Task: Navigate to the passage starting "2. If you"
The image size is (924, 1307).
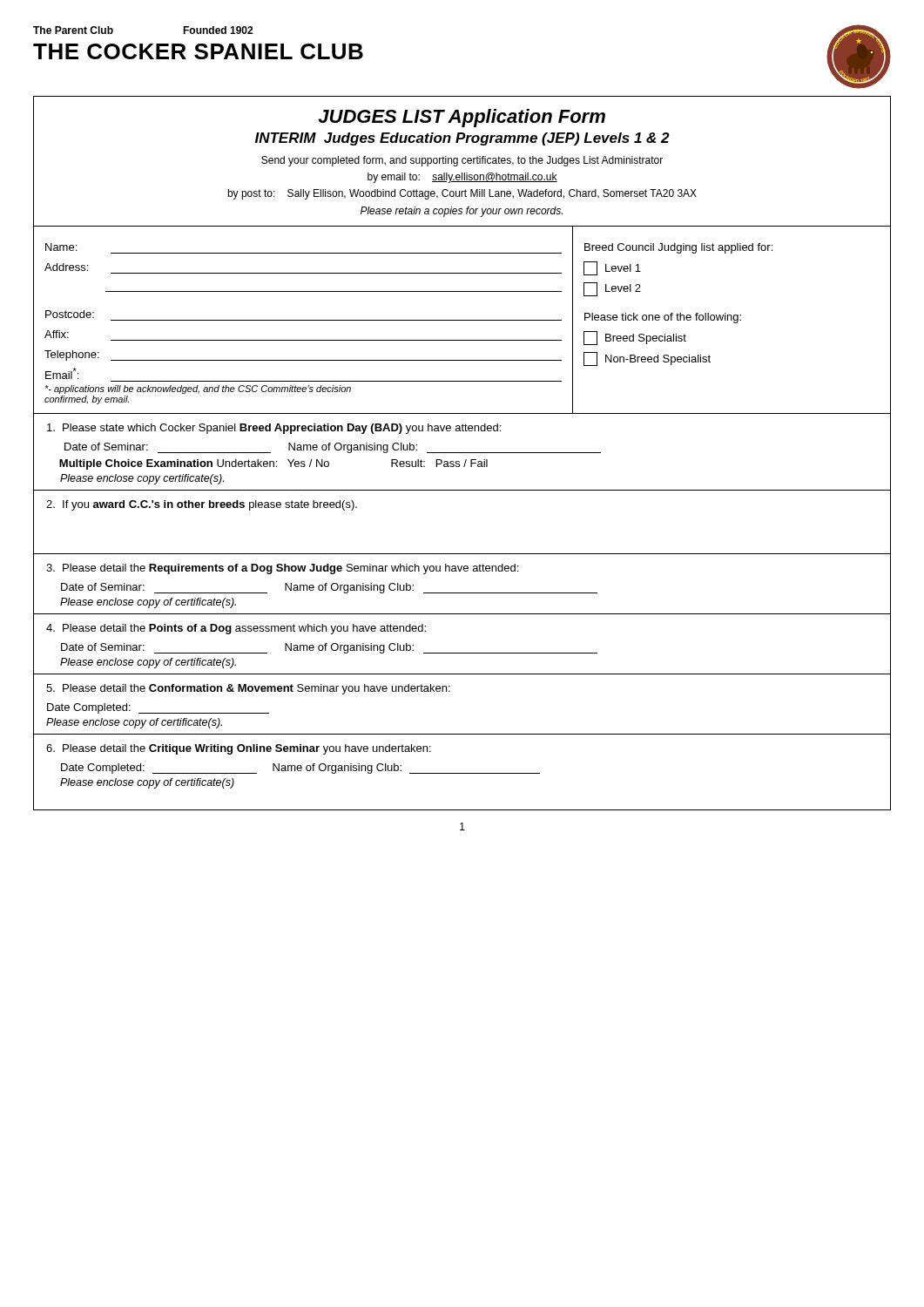Action: click(202, 505)
